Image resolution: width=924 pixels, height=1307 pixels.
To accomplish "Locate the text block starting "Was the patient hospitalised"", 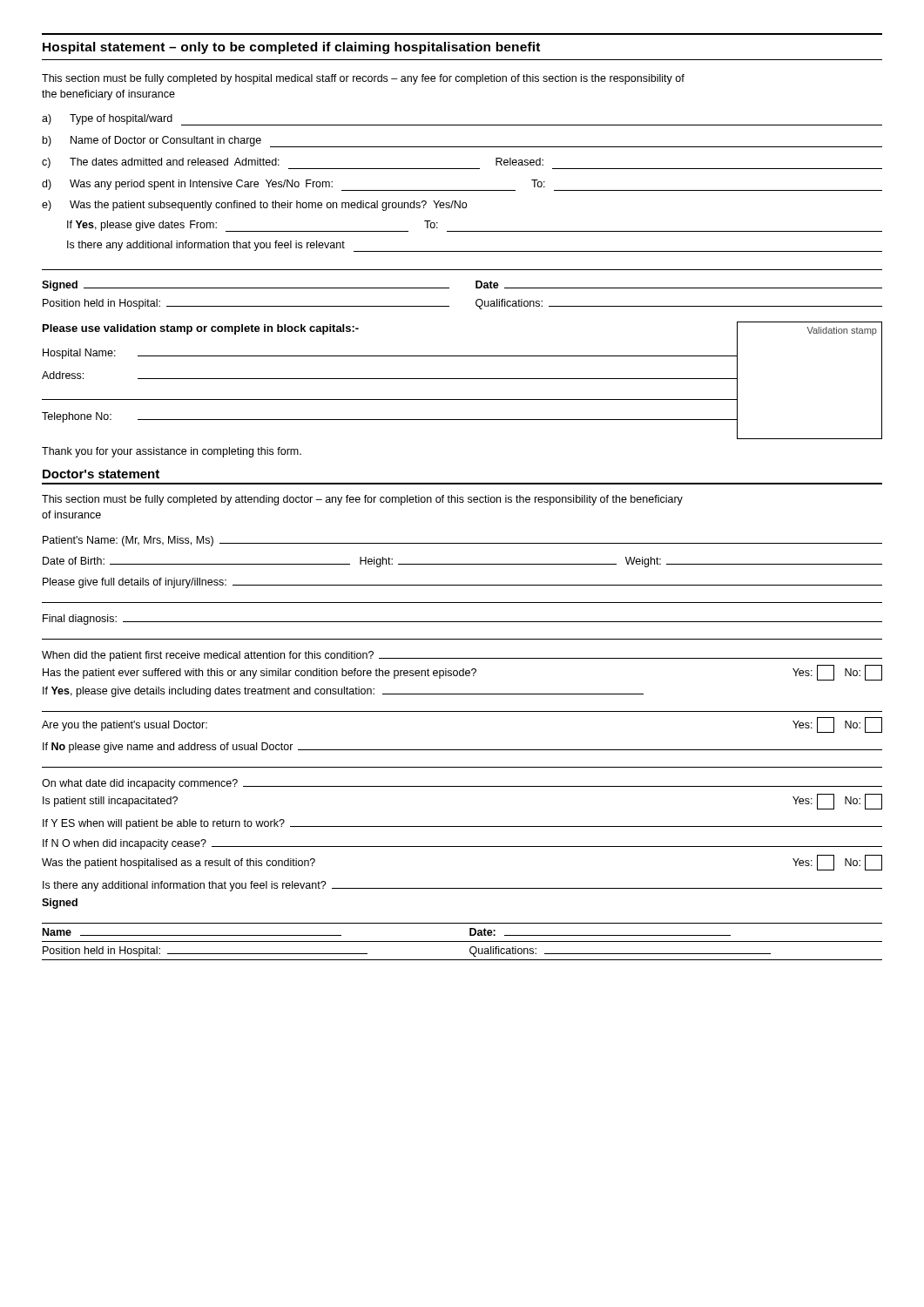I will pos(169,863).
